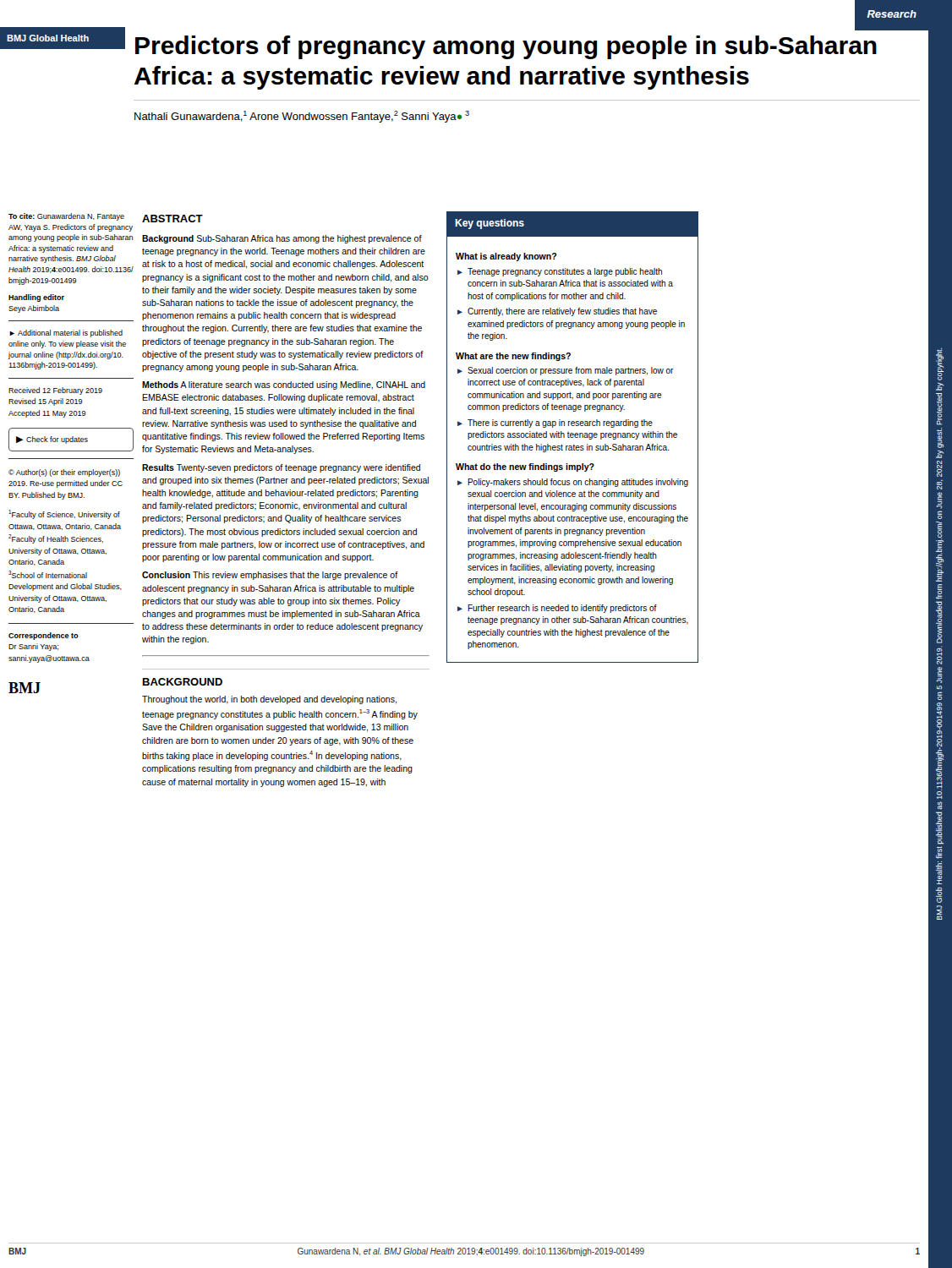The width and height of the screenshot is (952, 1268).
Task: Select the text block starting "Results Twenty-seven predictors"
Action: coord(286,512)
